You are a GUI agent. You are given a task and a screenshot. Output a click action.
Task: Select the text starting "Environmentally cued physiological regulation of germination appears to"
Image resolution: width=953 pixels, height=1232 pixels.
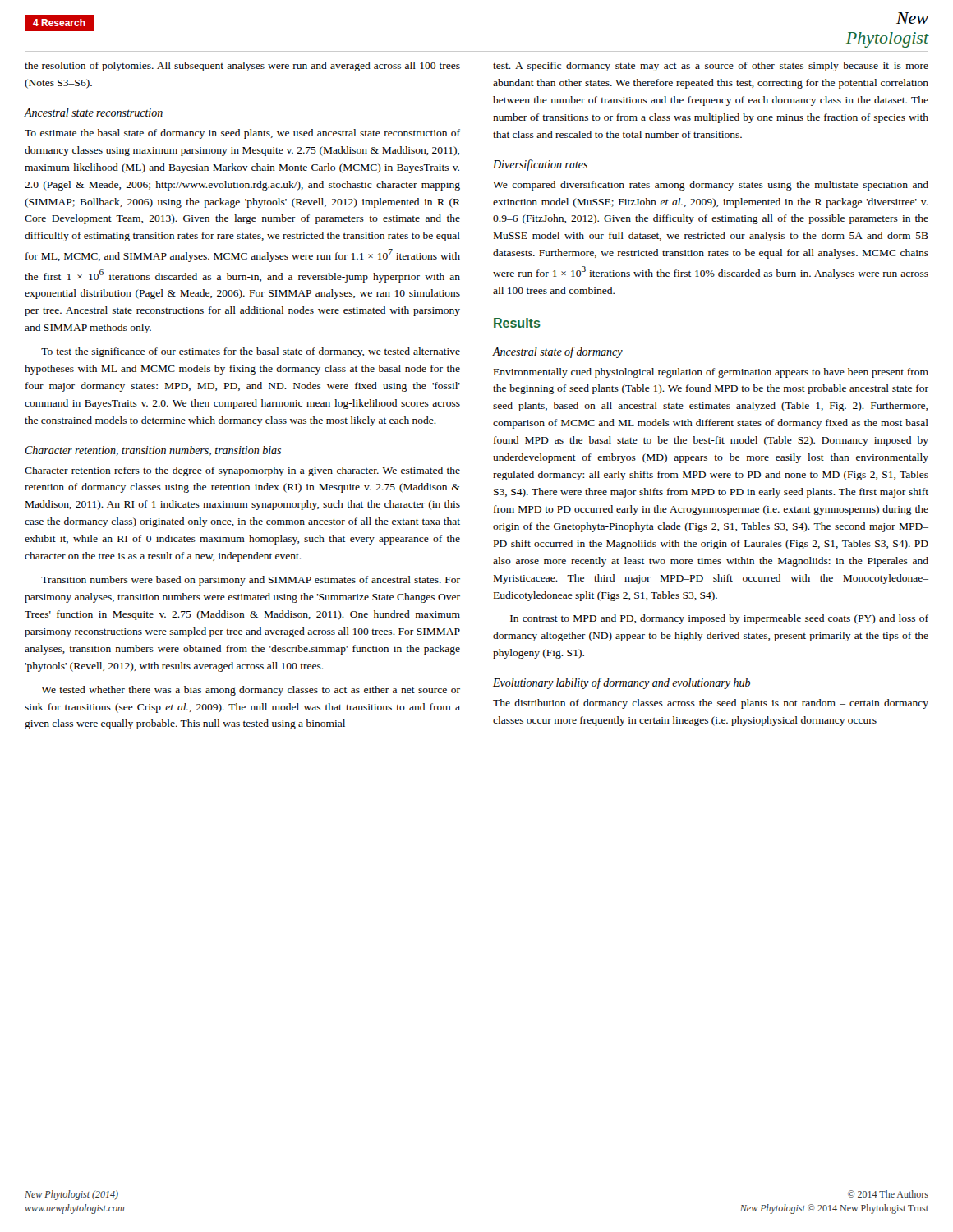point(711,513)
